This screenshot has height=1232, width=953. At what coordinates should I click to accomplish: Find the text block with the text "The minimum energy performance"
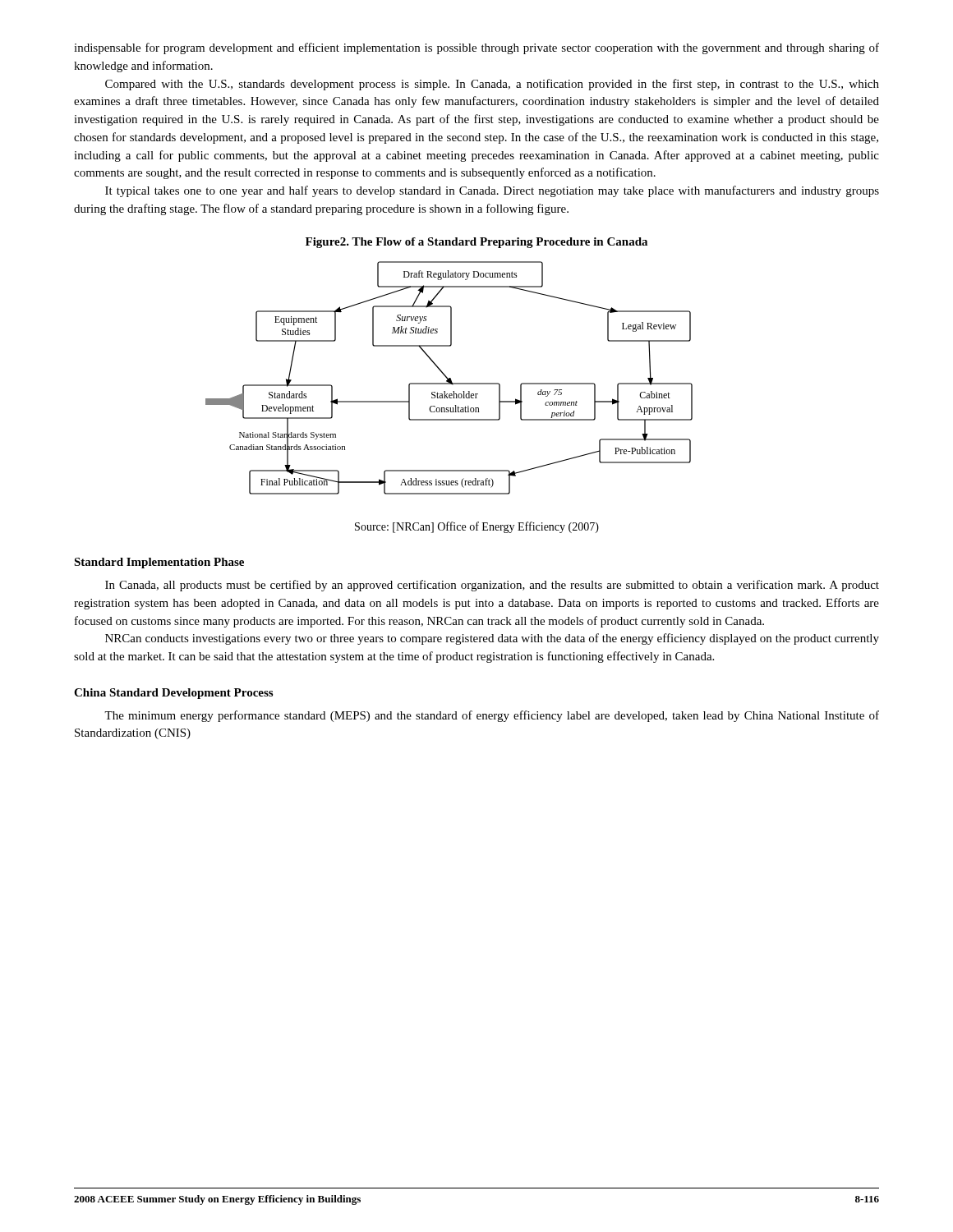(476, 724)
